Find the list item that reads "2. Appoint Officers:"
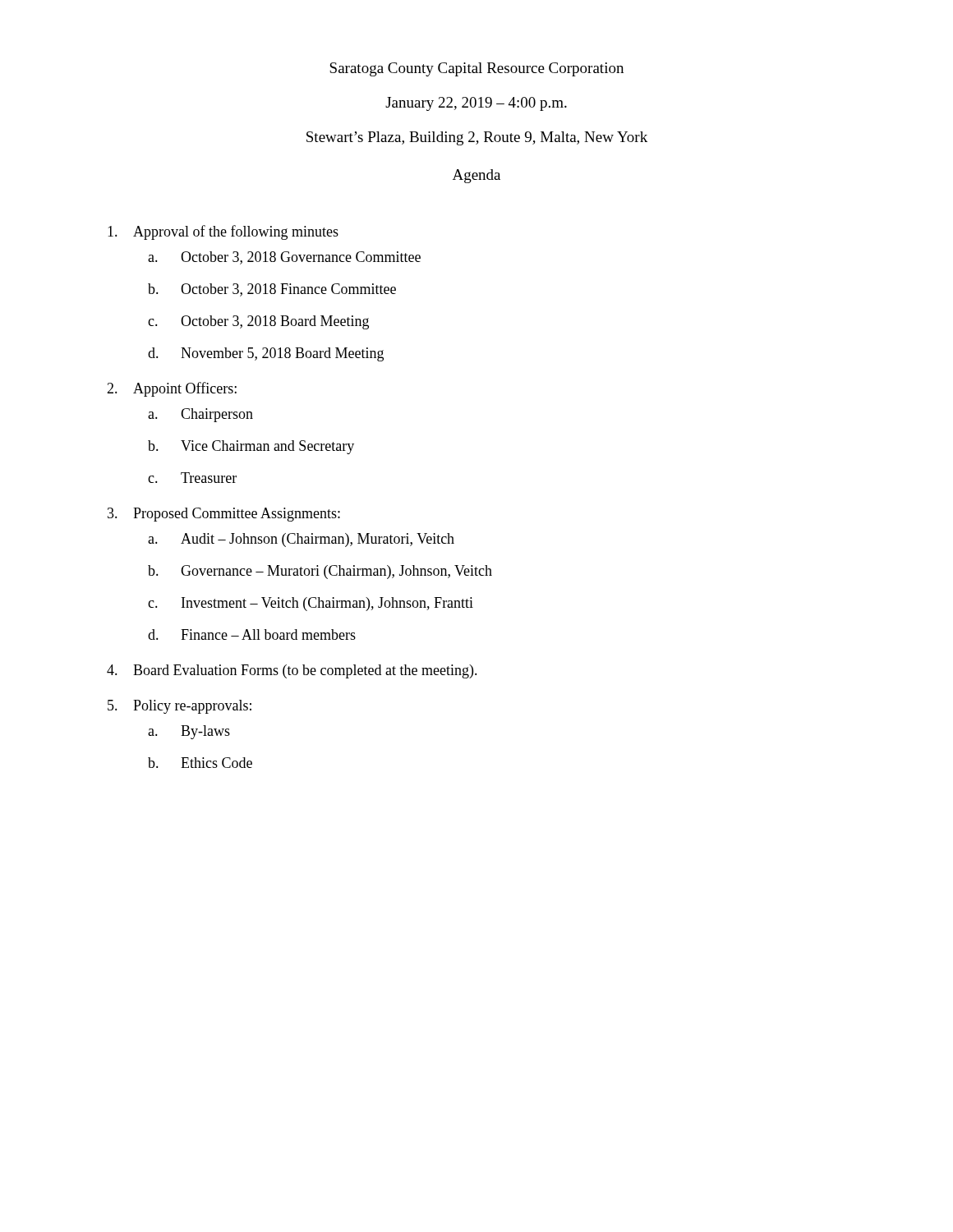The height and width of the screenshot is (1232, 953). pos(172,389)
